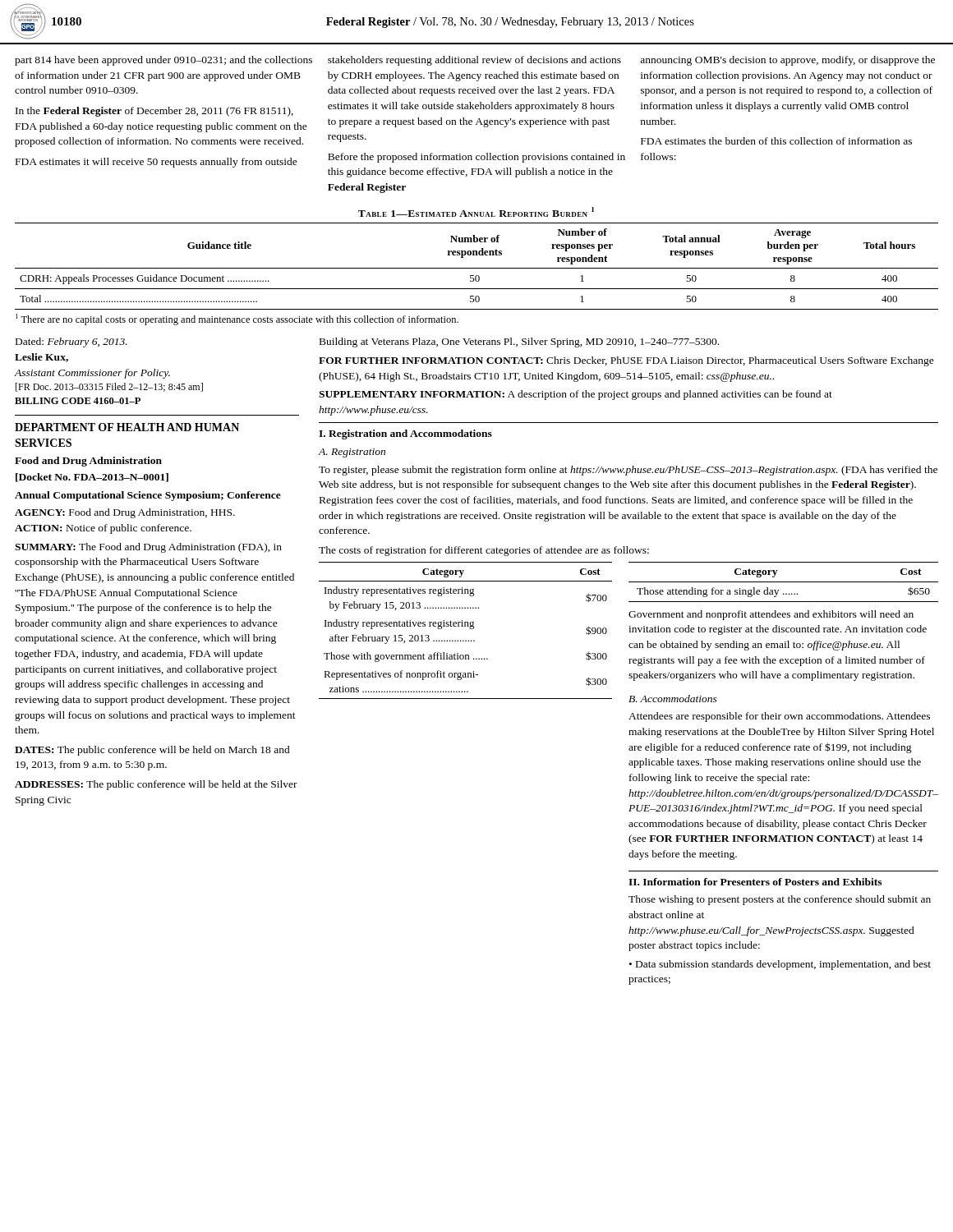Select the element starting "part 814 have been approved under 0910–0231;"
This screenshot has height=1232, width=953.
pos(164,111)
